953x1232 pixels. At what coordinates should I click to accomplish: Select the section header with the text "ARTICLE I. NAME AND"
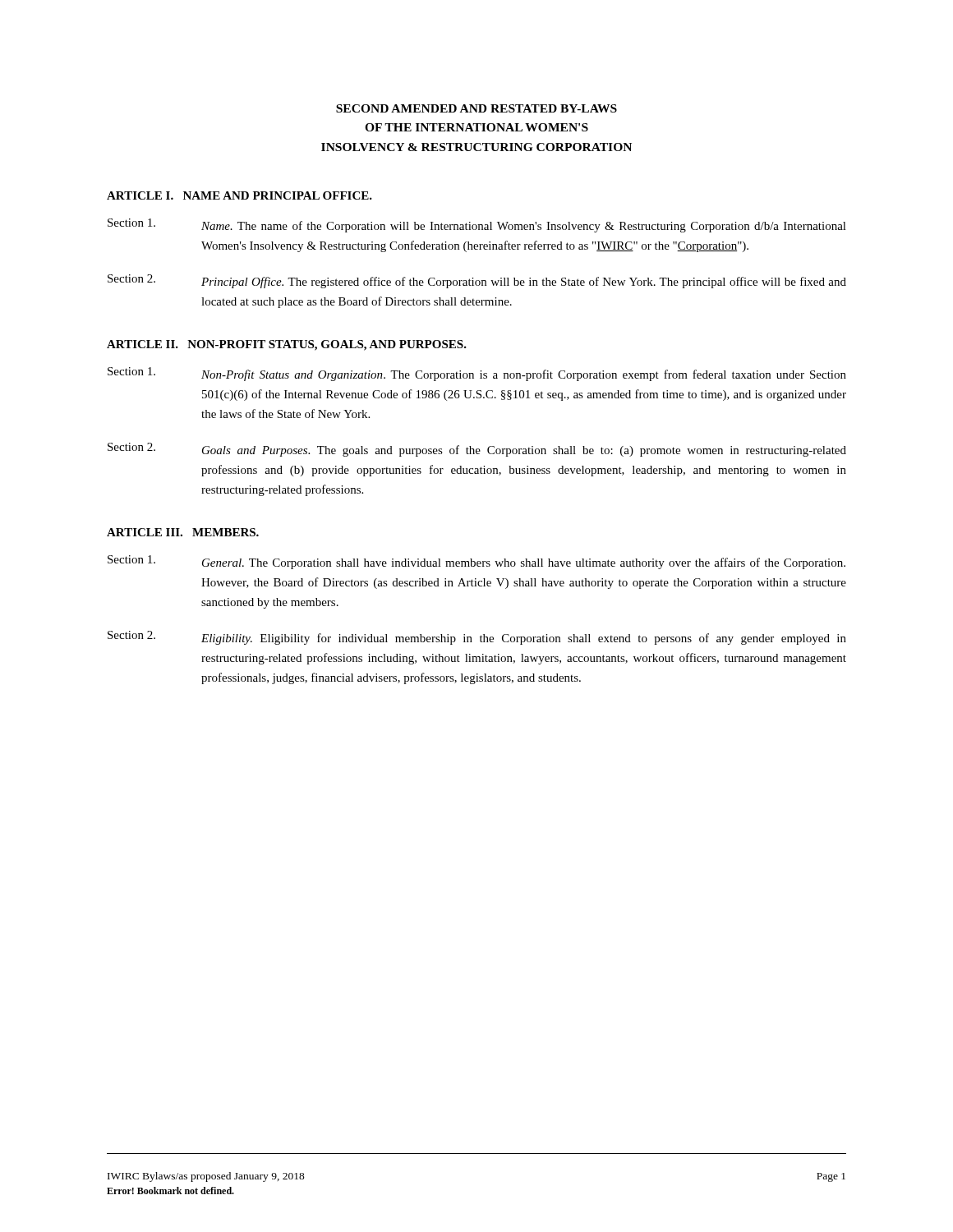[x=239, y=195]
